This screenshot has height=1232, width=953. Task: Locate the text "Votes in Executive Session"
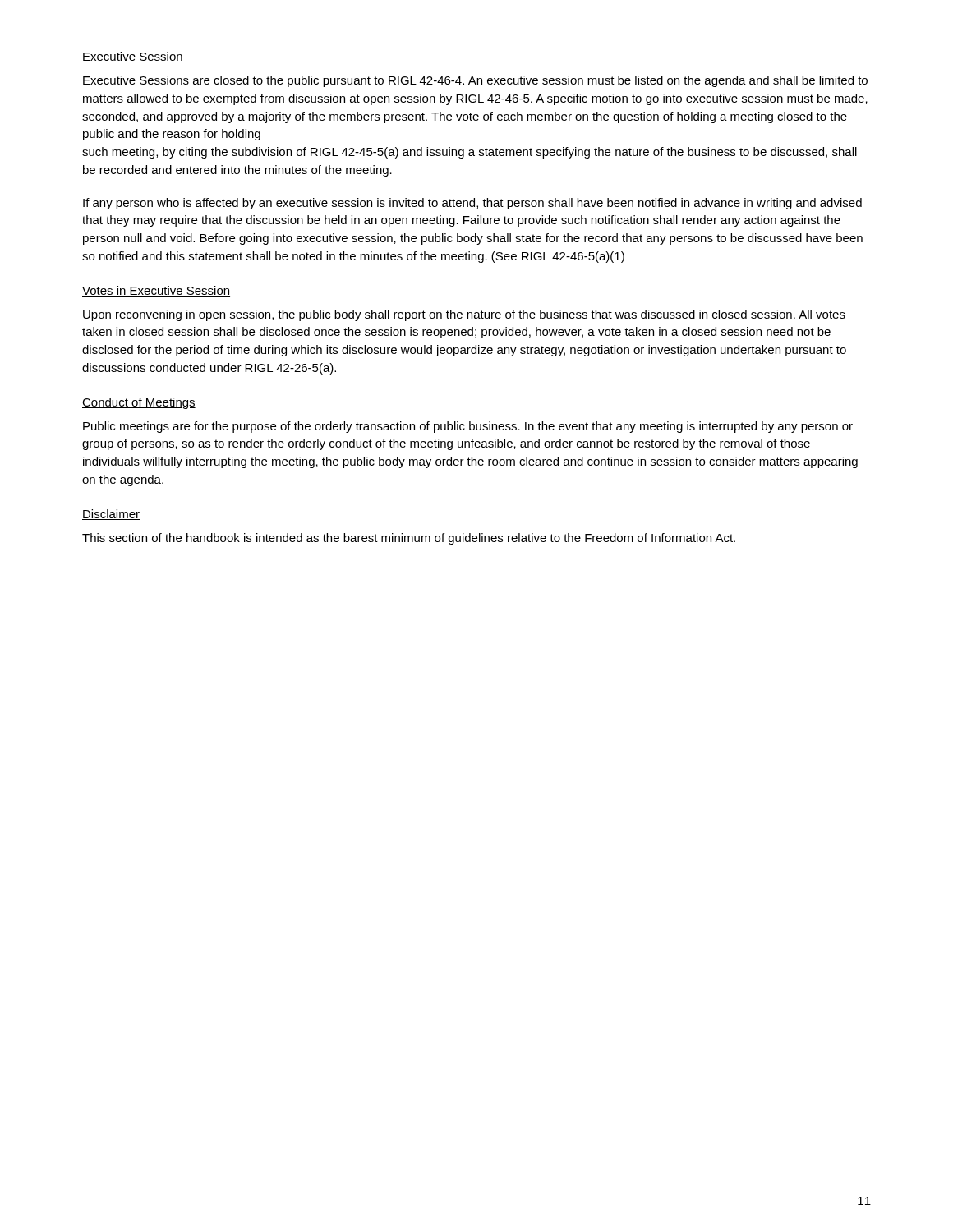(x=156, y=290)
